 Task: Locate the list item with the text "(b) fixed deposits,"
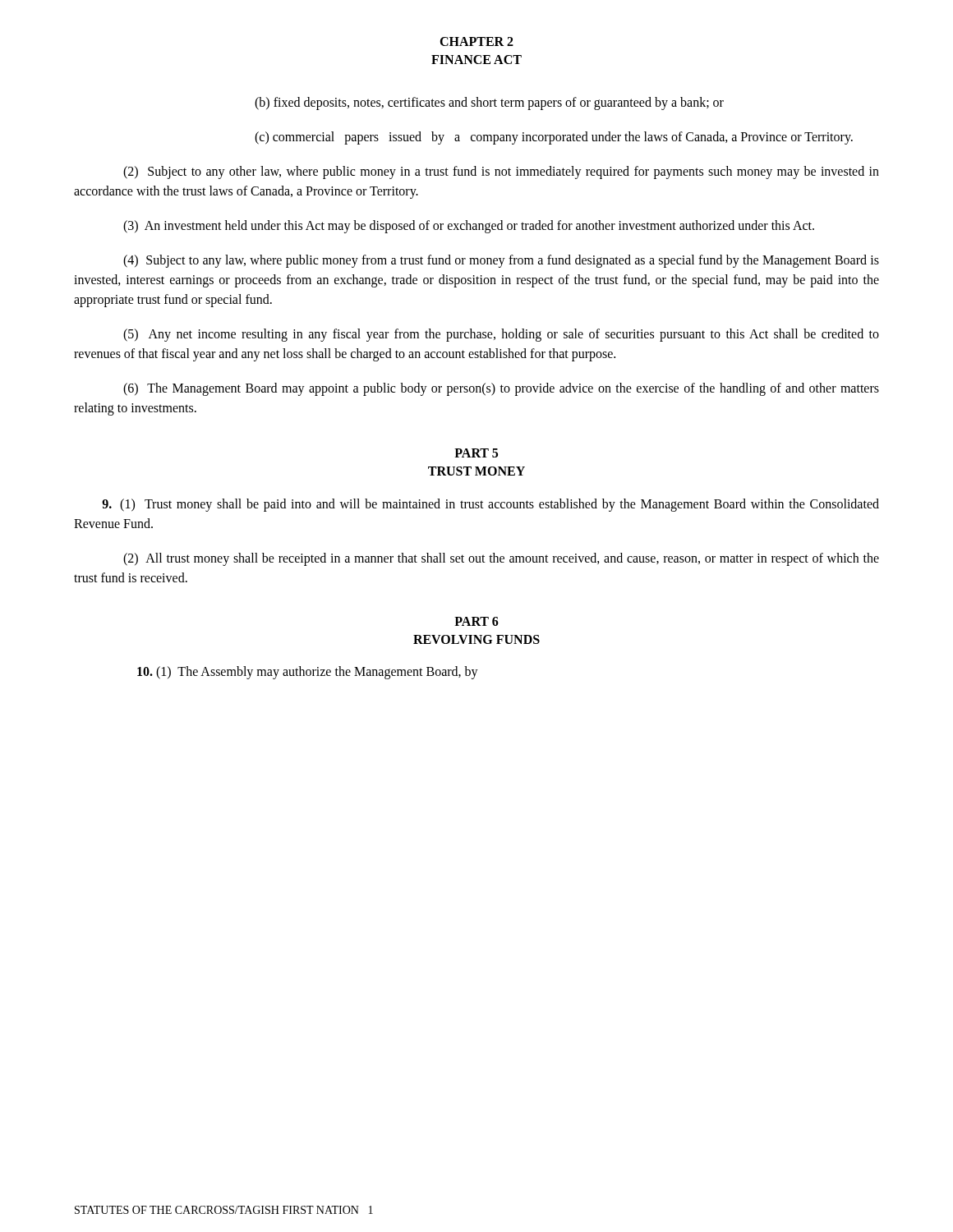489,102
